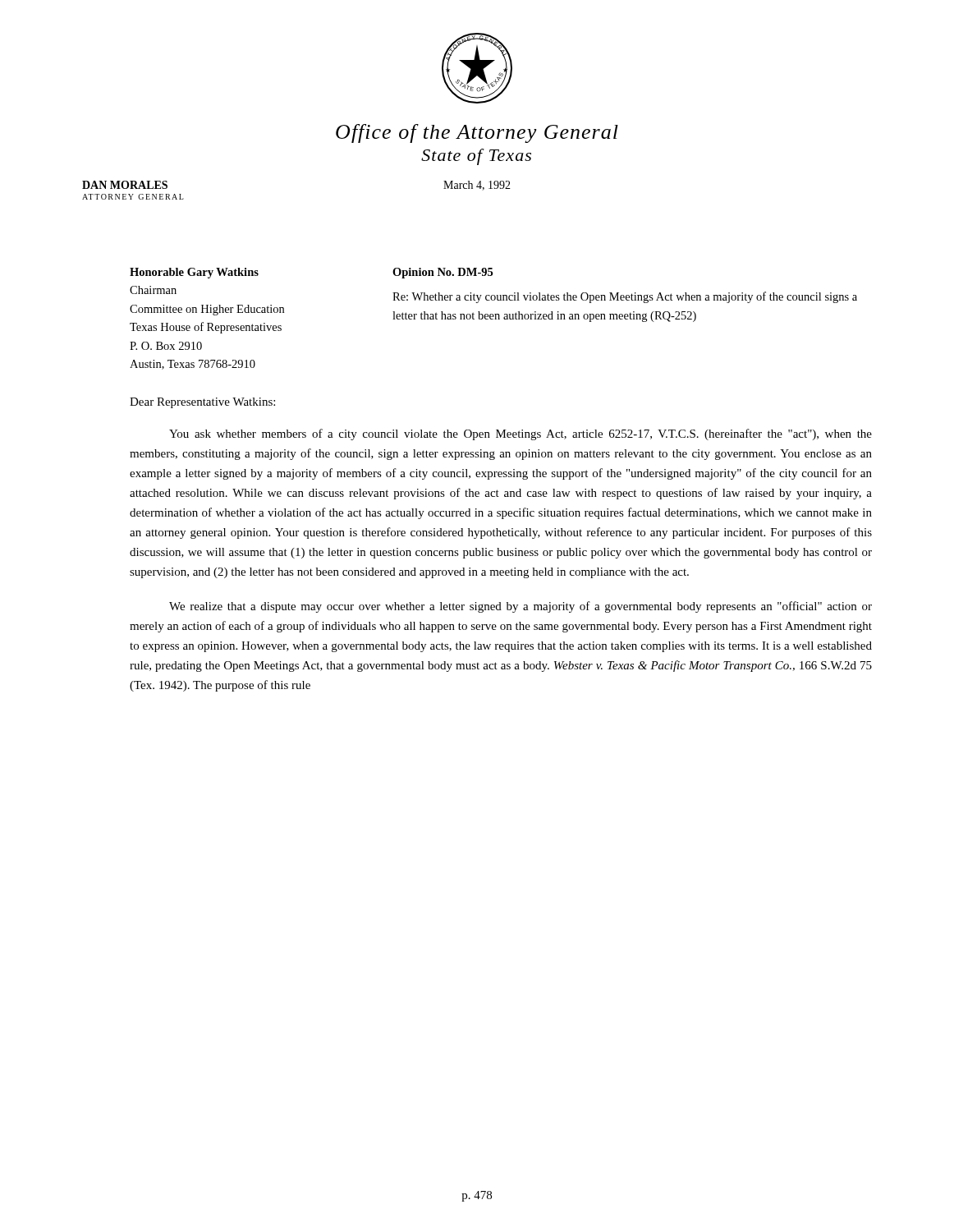The height and width of the screenshot is (1232, 954).
Task: Find the block starting "Opinion No. DM-95"
Action: point(443,272)
